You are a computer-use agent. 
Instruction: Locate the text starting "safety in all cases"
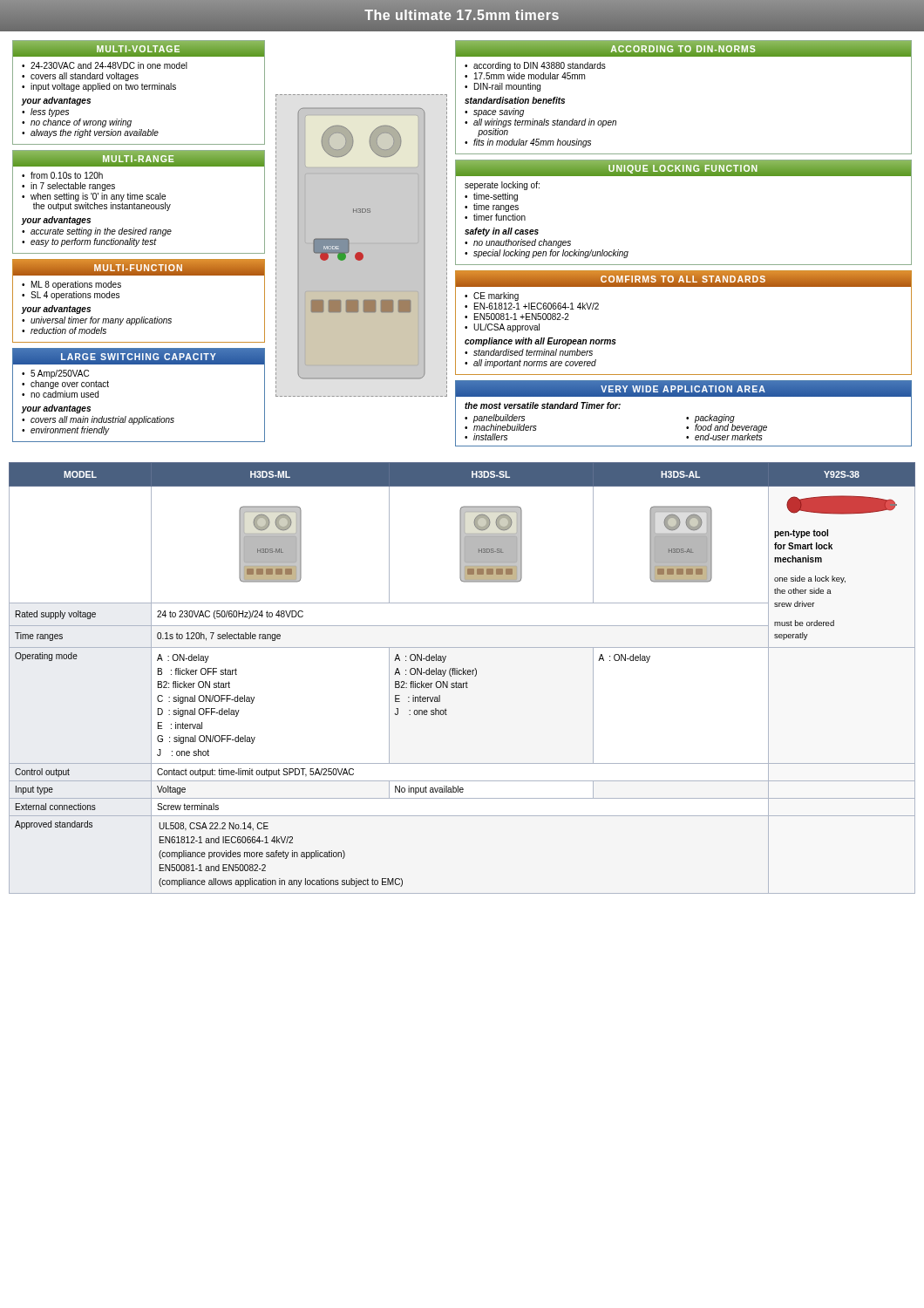click(502, 232)
